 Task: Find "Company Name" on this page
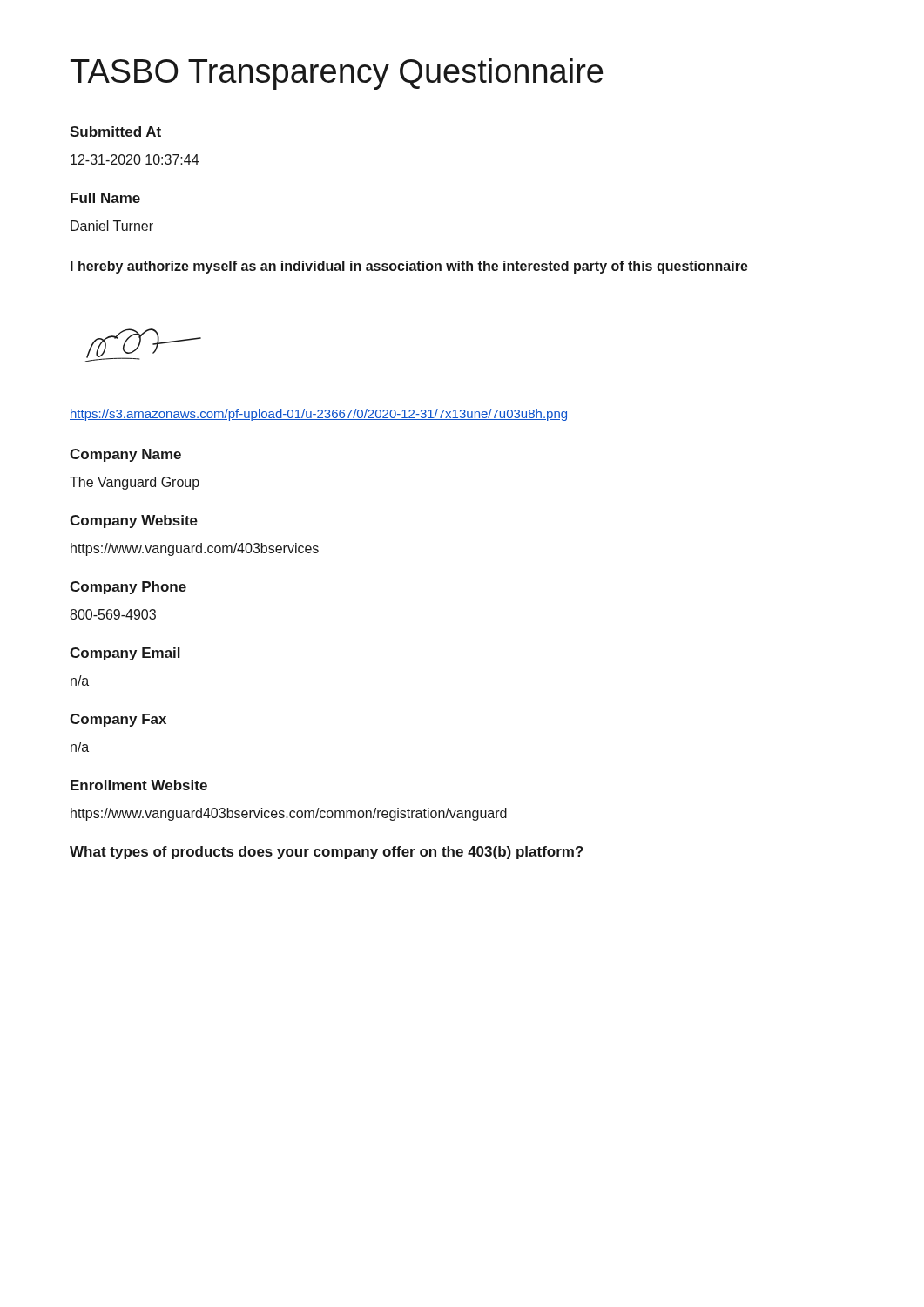(x=126, y=455)
